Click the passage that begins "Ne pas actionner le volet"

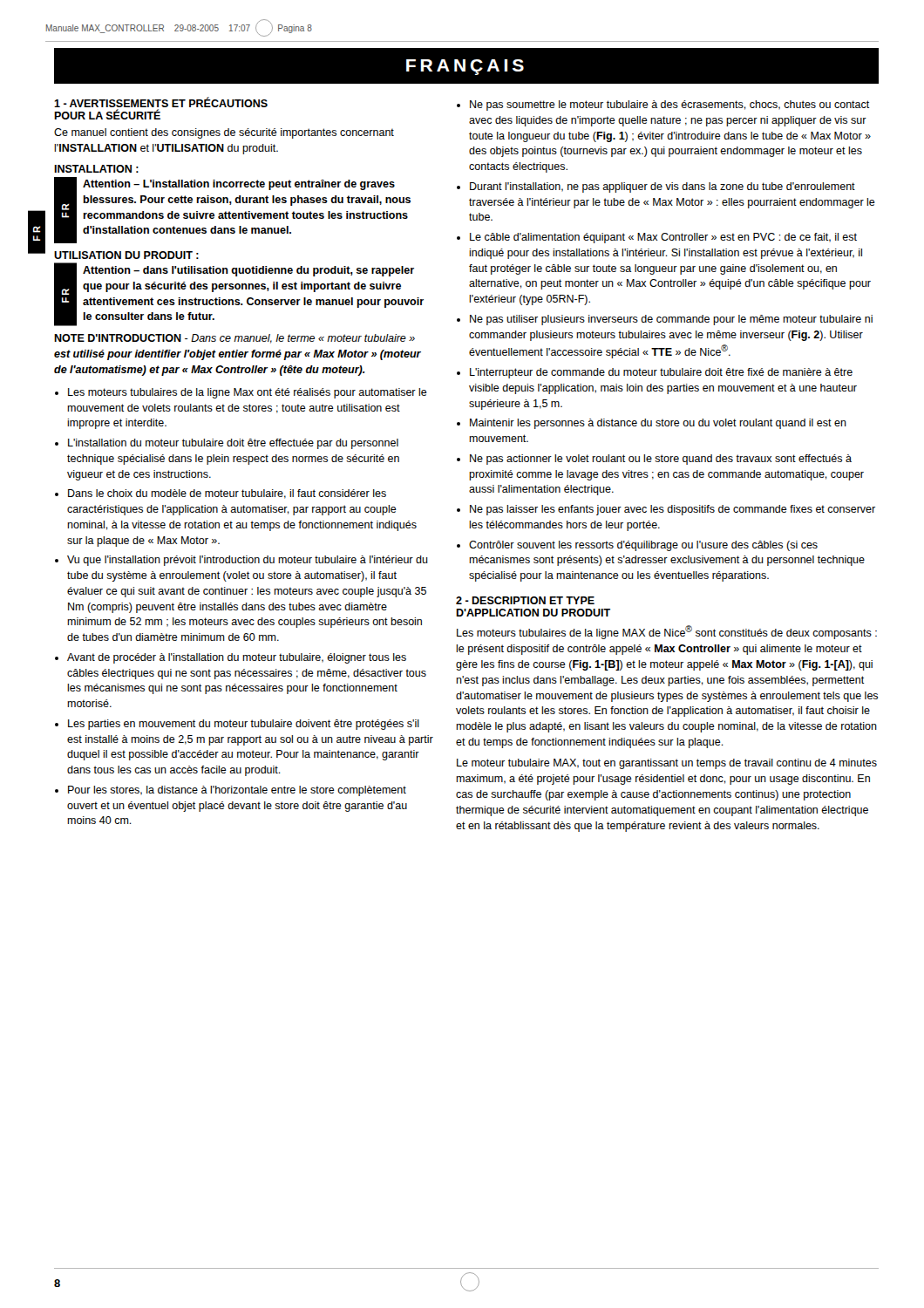click(x=666, y=474)
